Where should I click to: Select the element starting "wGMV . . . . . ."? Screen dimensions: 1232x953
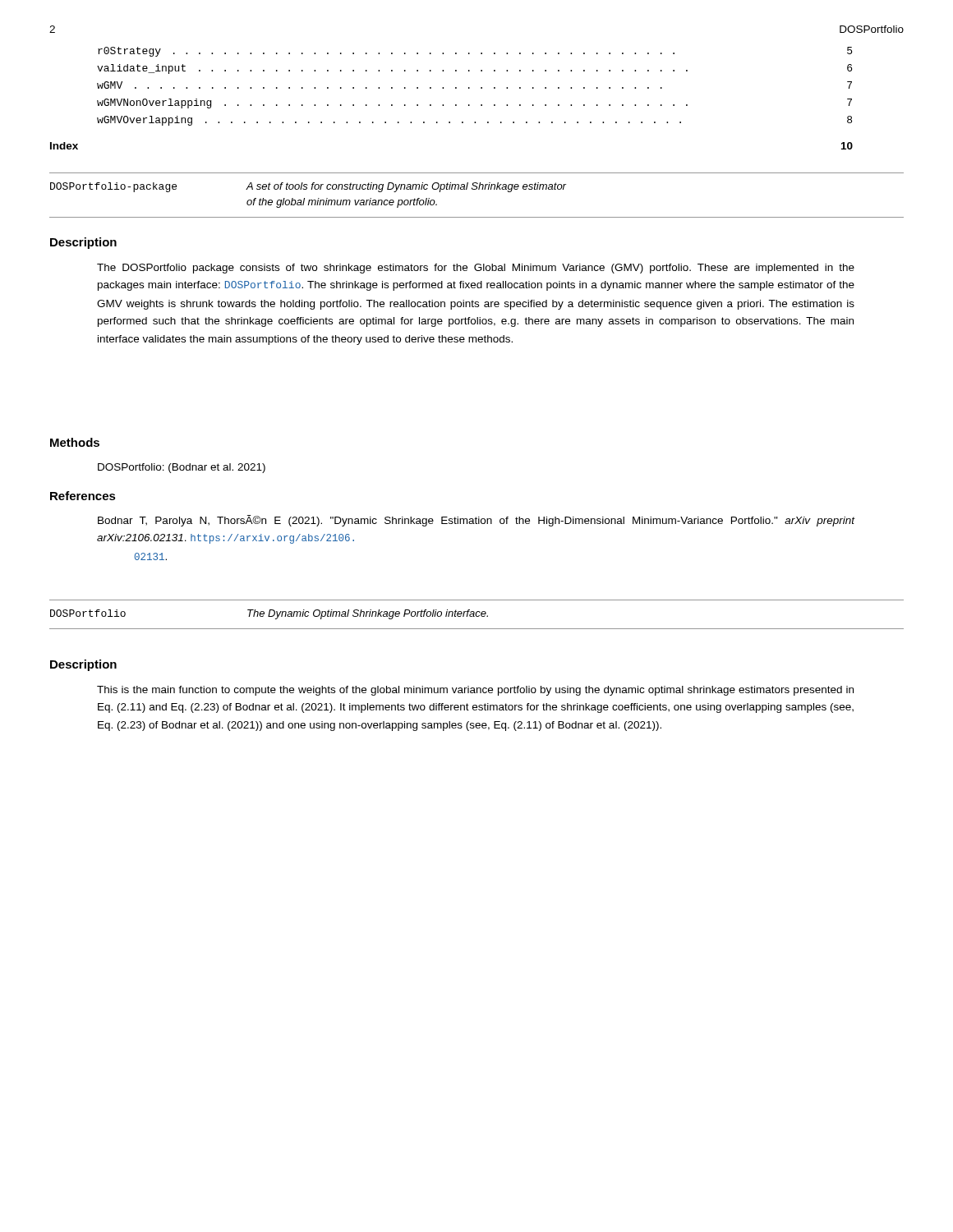tap(475, 86)
